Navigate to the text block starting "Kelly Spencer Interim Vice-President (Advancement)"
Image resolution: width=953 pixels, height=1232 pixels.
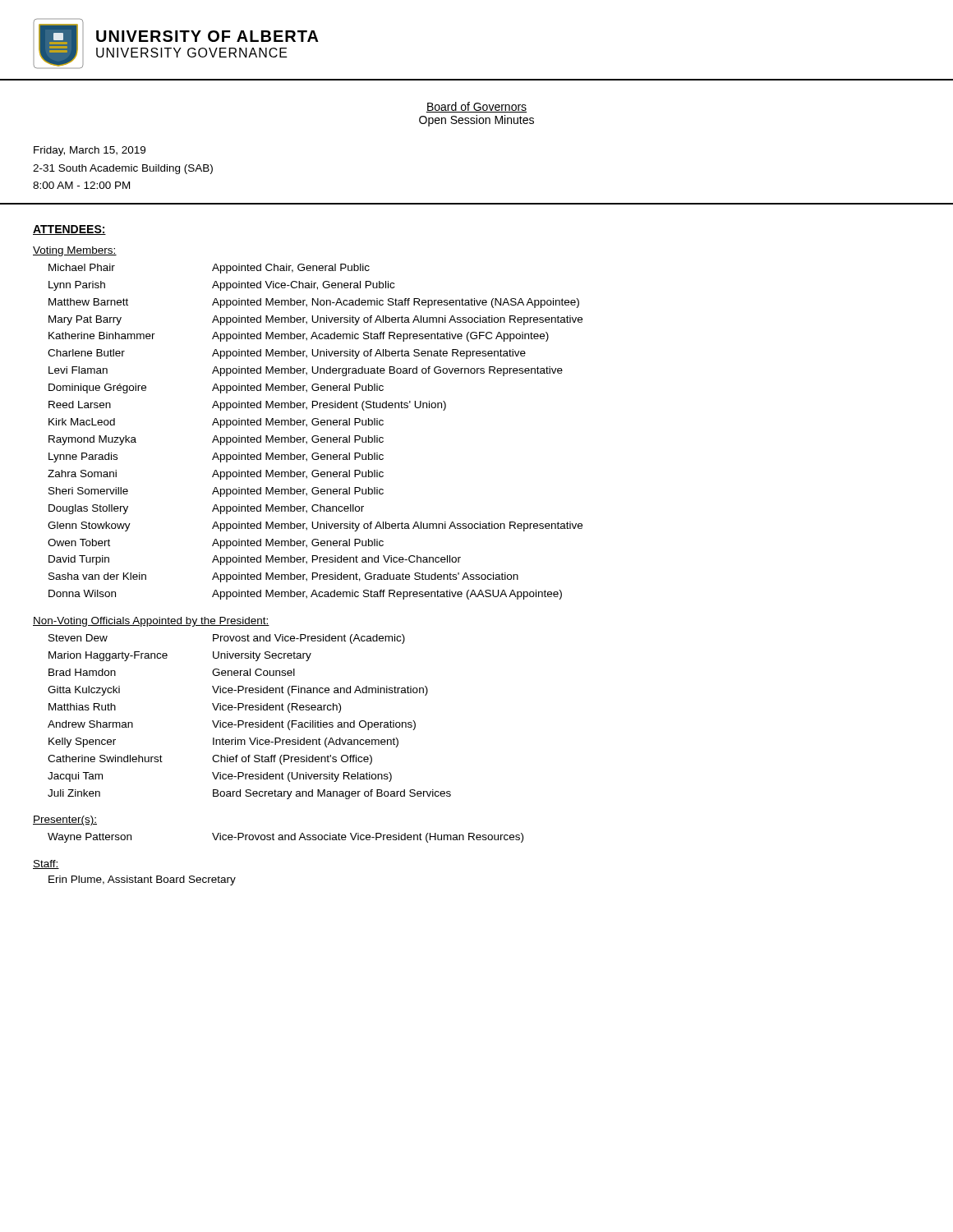(223, 742)
